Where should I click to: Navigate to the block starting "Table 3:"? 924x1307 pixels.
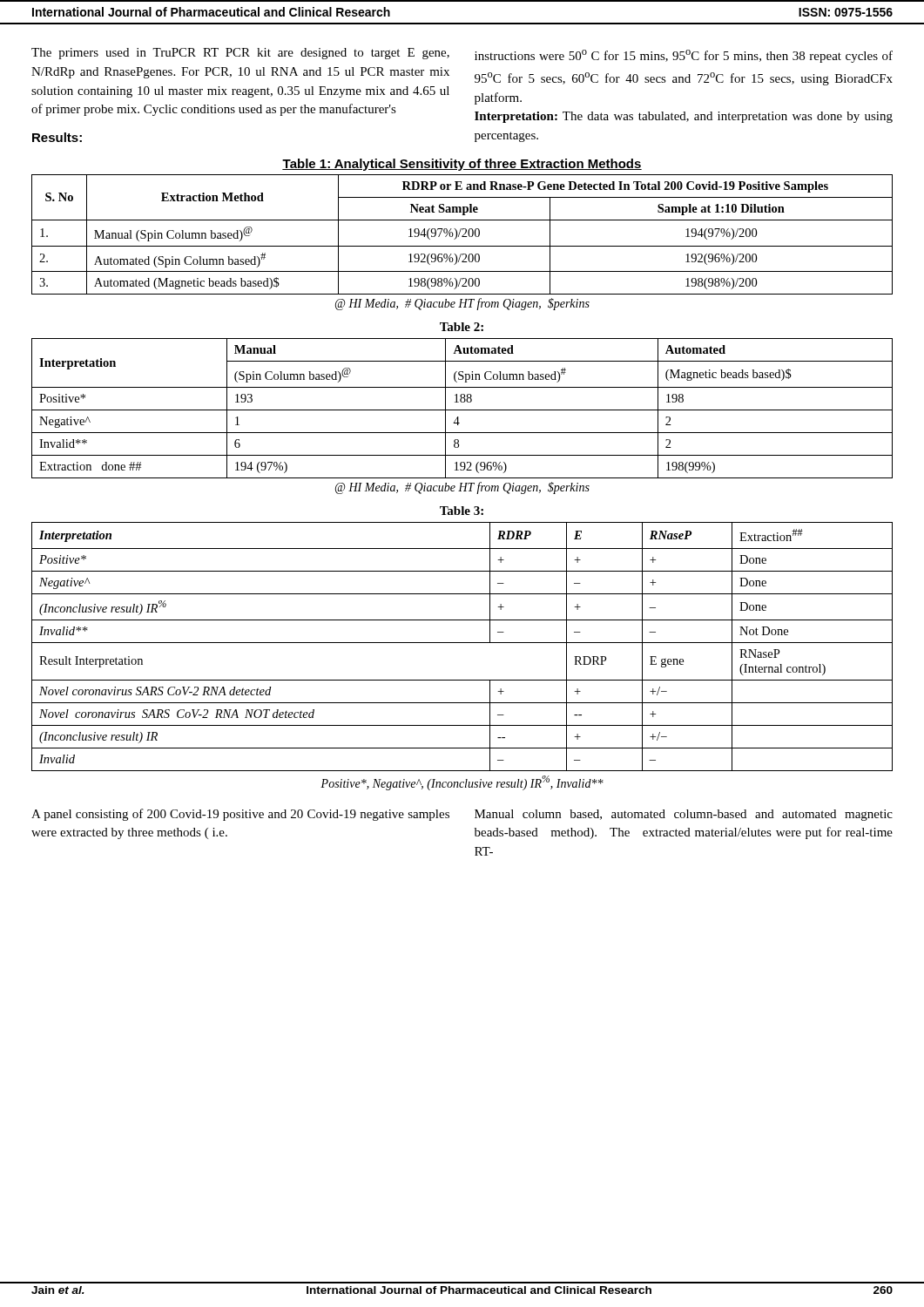point(462,511)
